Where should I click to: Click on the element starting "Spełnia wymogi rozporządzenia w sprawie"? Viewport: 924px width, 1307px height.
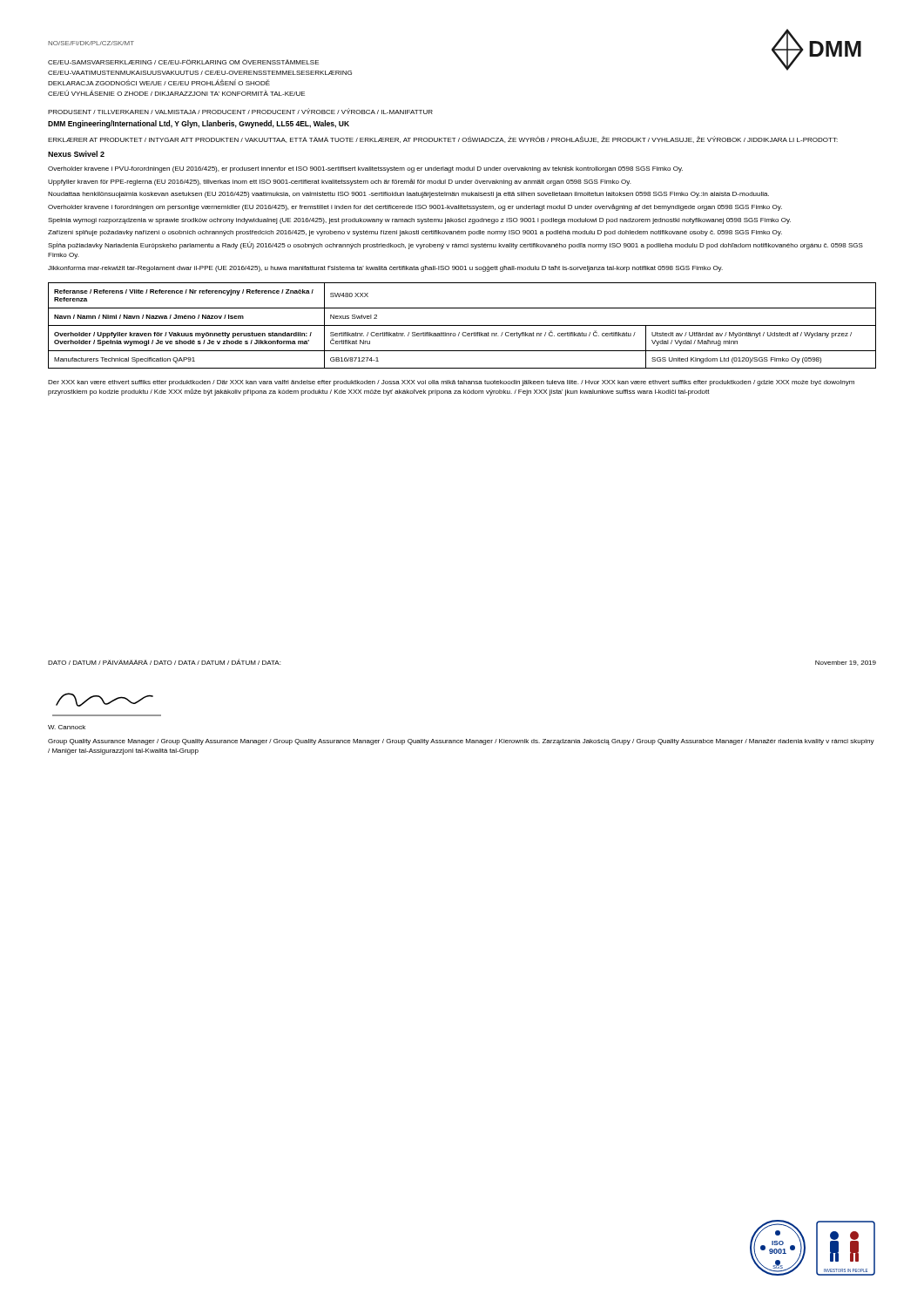click(x=420, y=220)
